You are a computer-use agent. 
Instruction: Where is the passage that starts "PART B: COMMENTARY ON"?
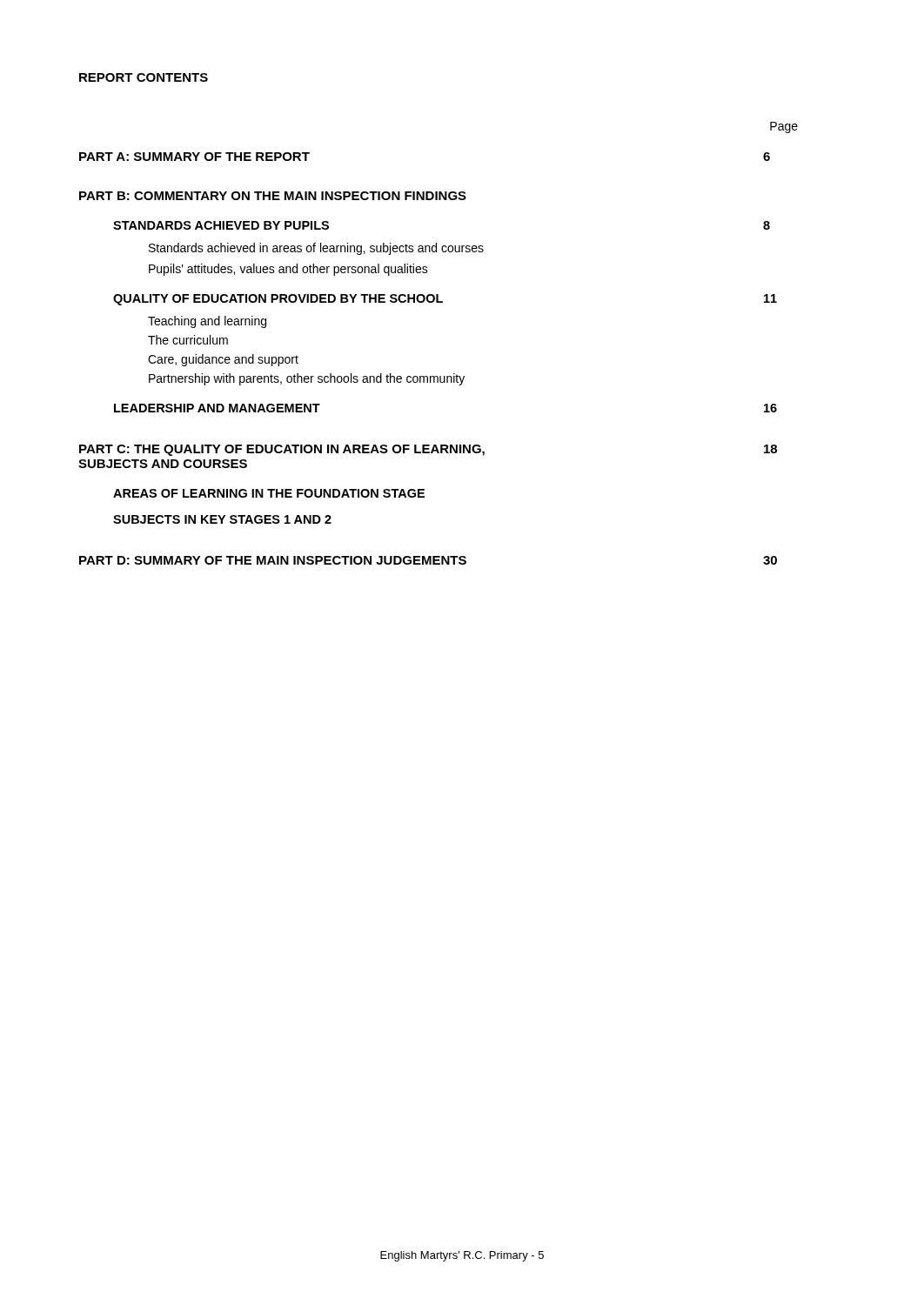coord(462,195)
